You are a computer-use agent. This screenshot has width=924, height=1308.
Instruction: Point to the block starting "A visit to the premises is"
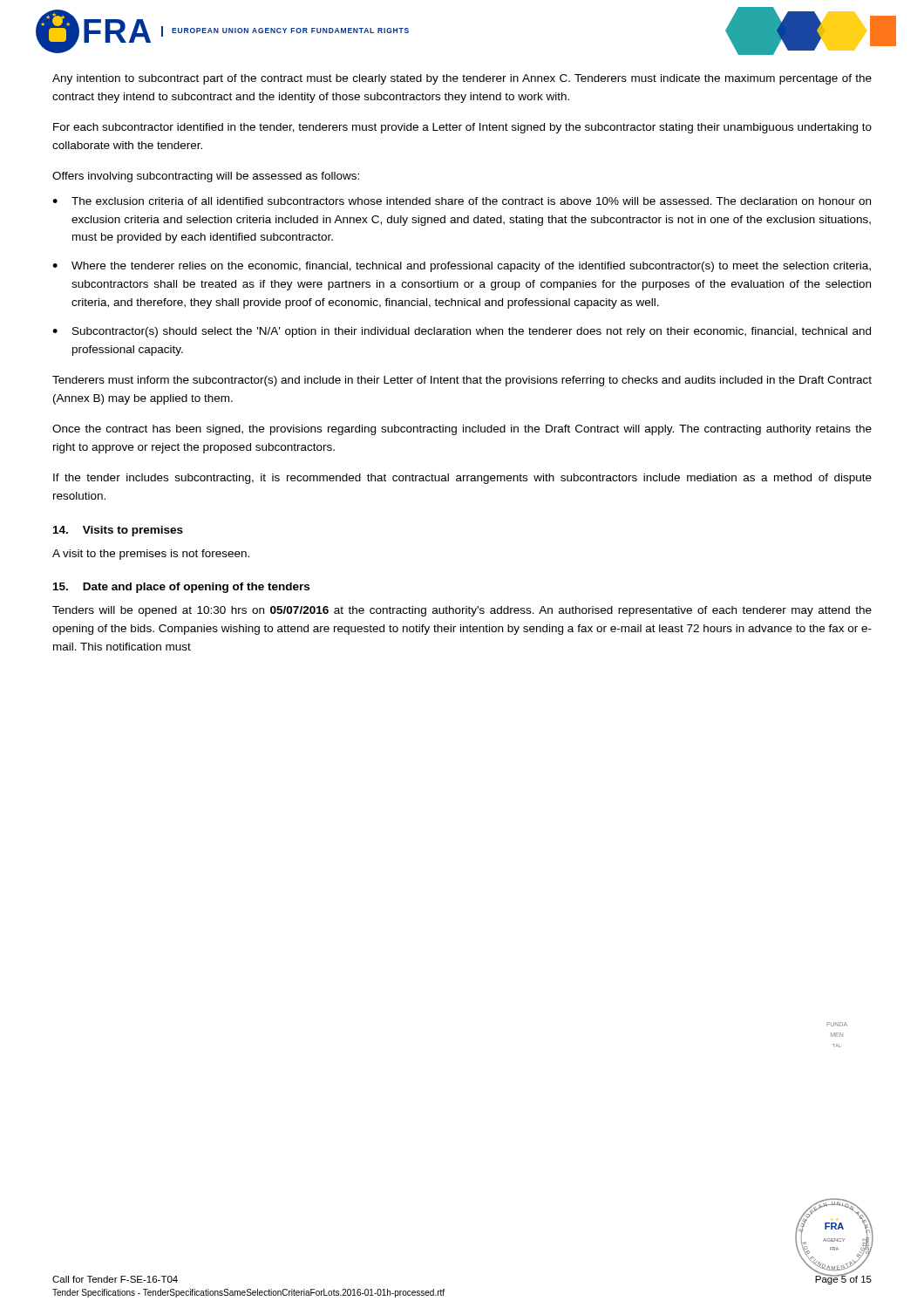[151, 553]
